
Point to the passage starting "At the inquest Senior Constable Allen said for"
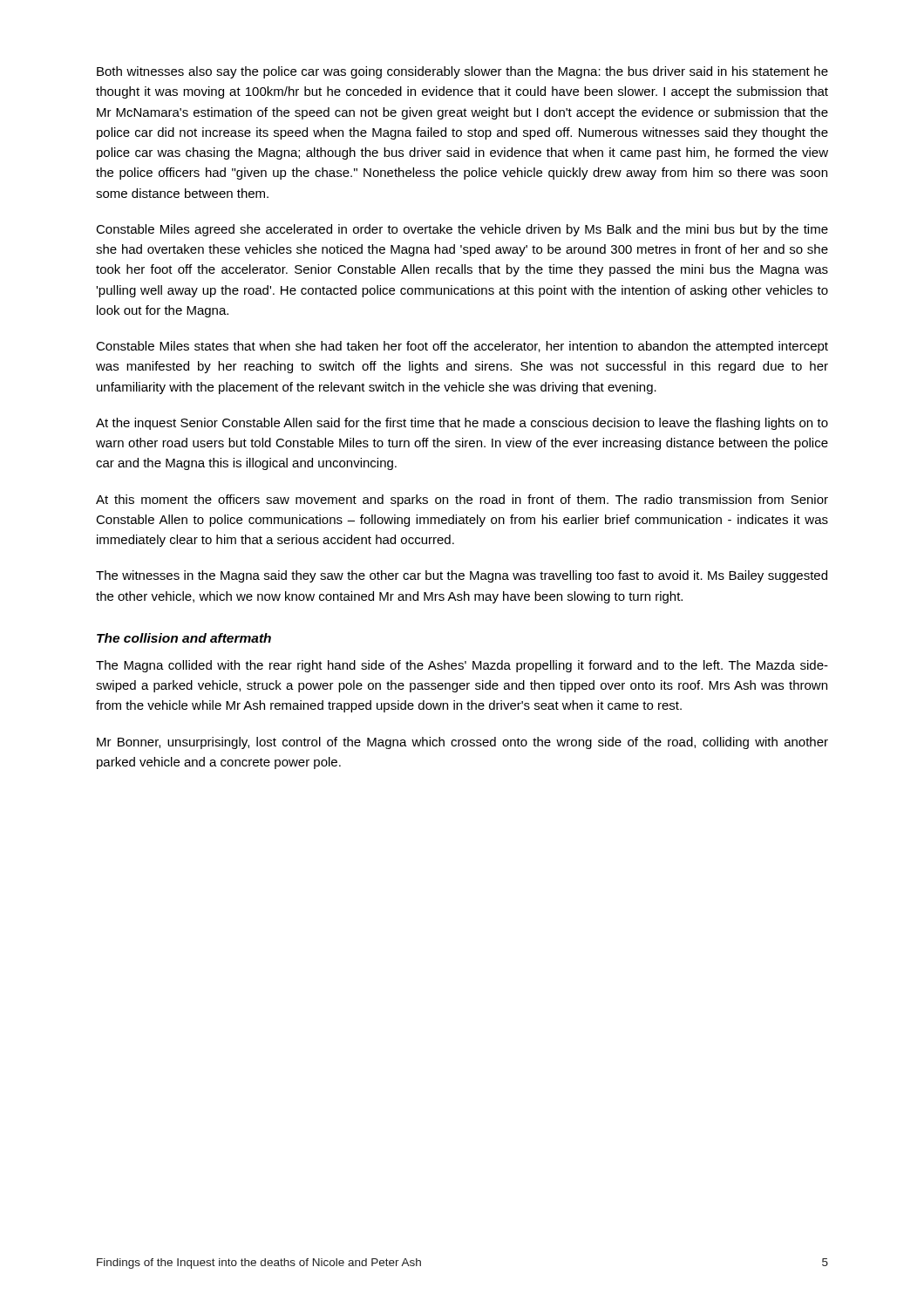[462, 443]
